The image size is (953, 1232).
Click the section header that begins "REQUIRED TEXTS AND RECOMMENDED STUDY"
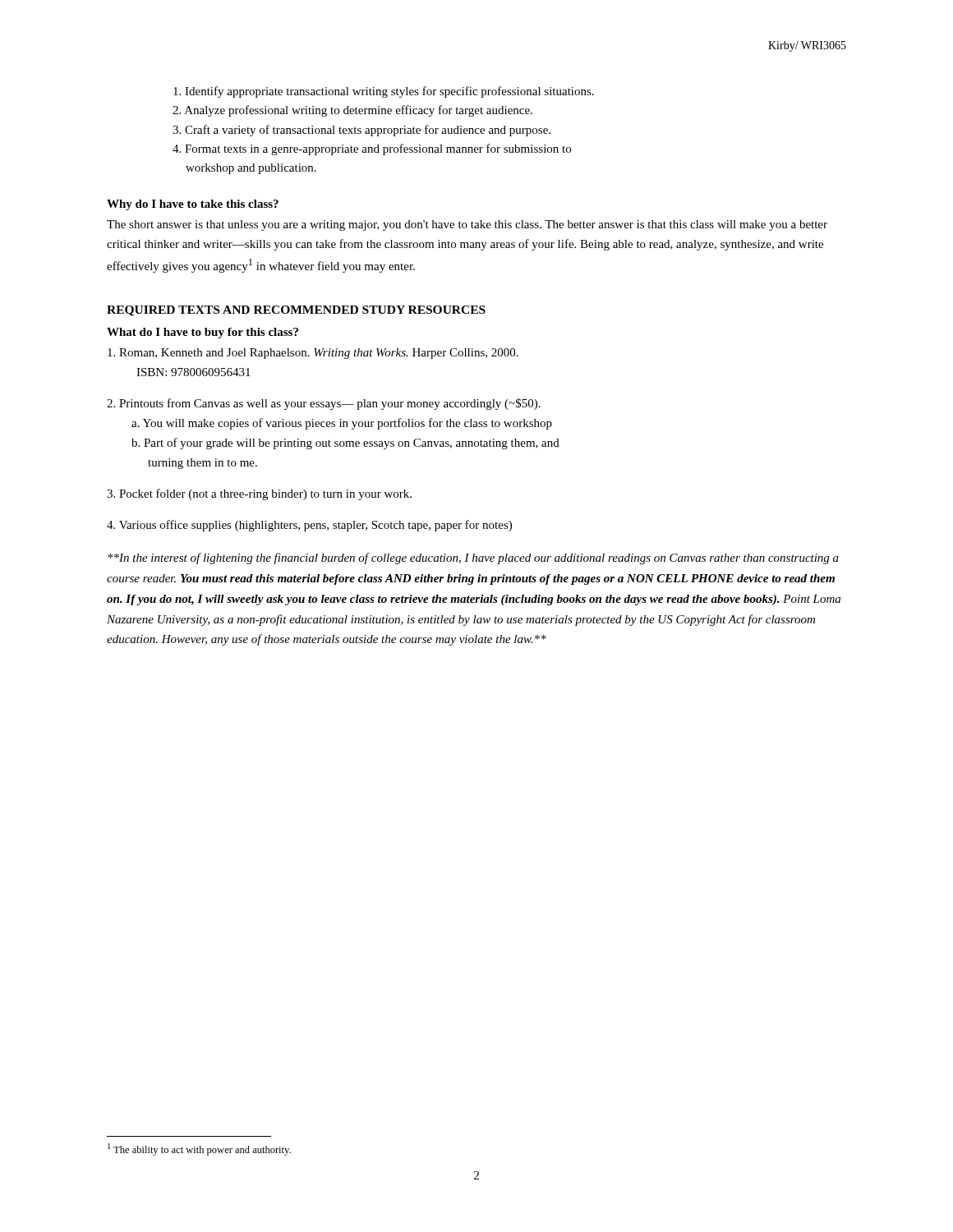click(x=296, y=309)
